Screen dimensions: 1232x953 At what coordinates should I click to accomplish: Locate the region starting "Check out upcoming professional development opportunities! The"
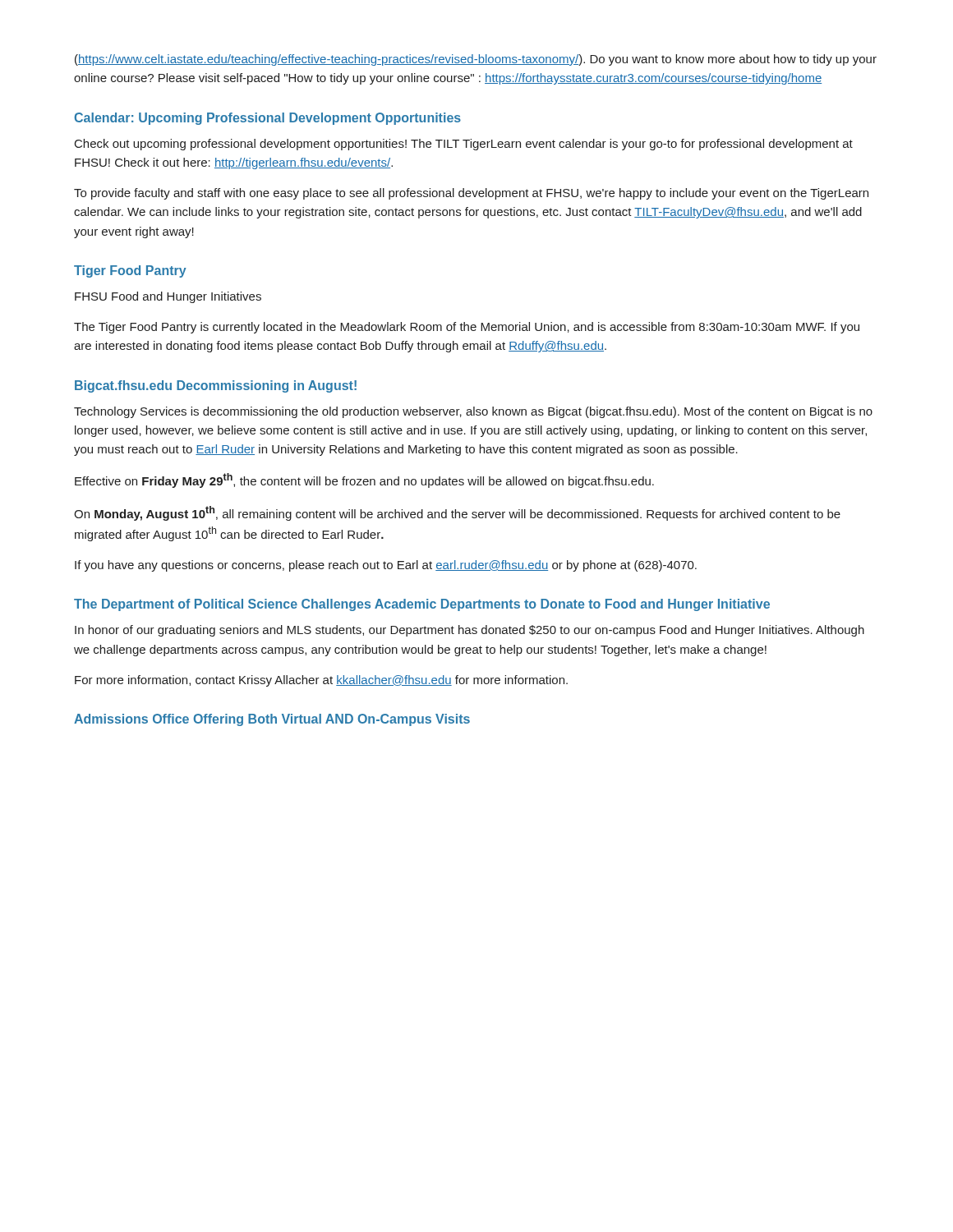click(x=463, y=152)
